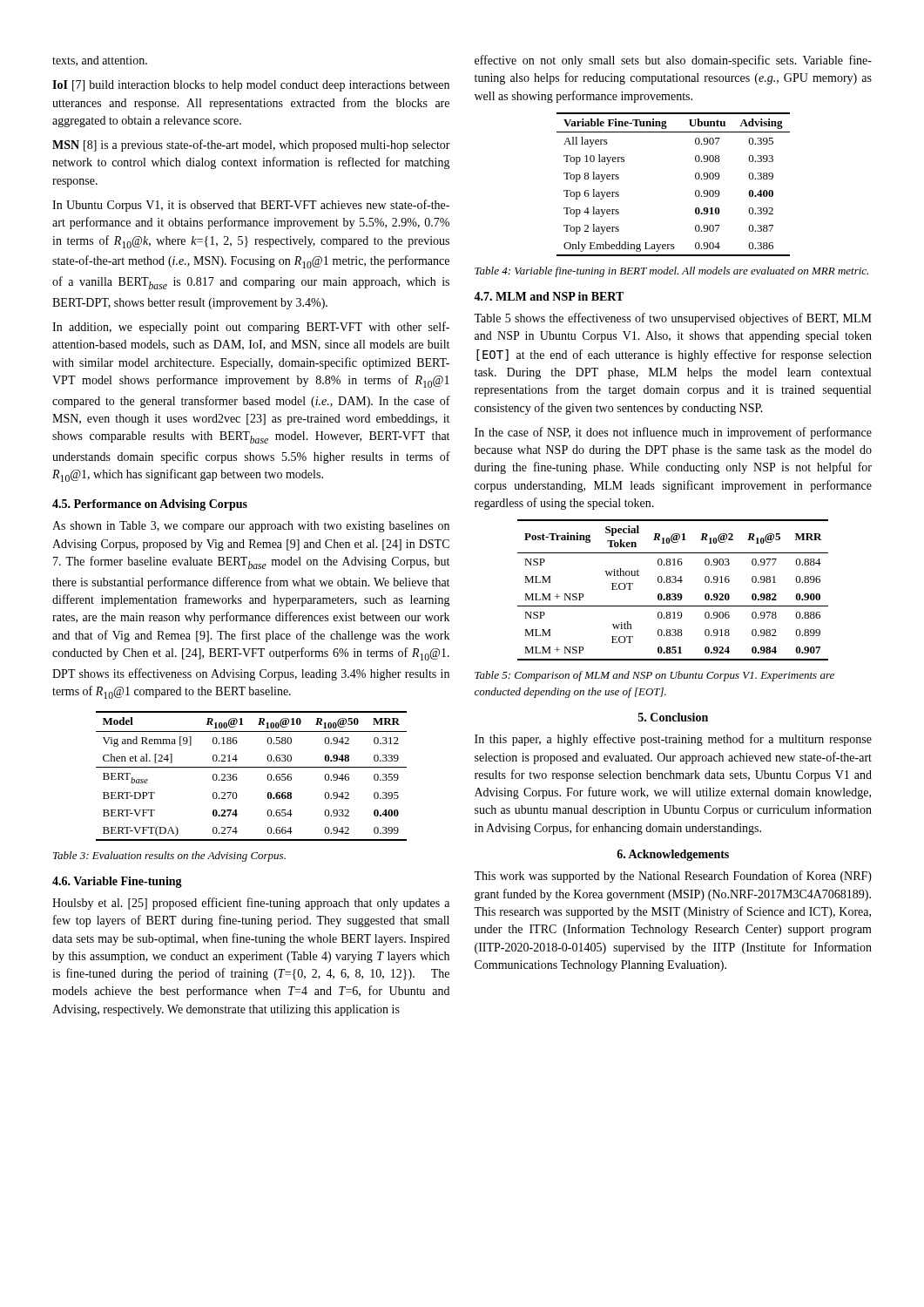
Task: Navigate to the block starting "4.6. Variable Fine-tuning"
Action: click(x=117, y=882)
